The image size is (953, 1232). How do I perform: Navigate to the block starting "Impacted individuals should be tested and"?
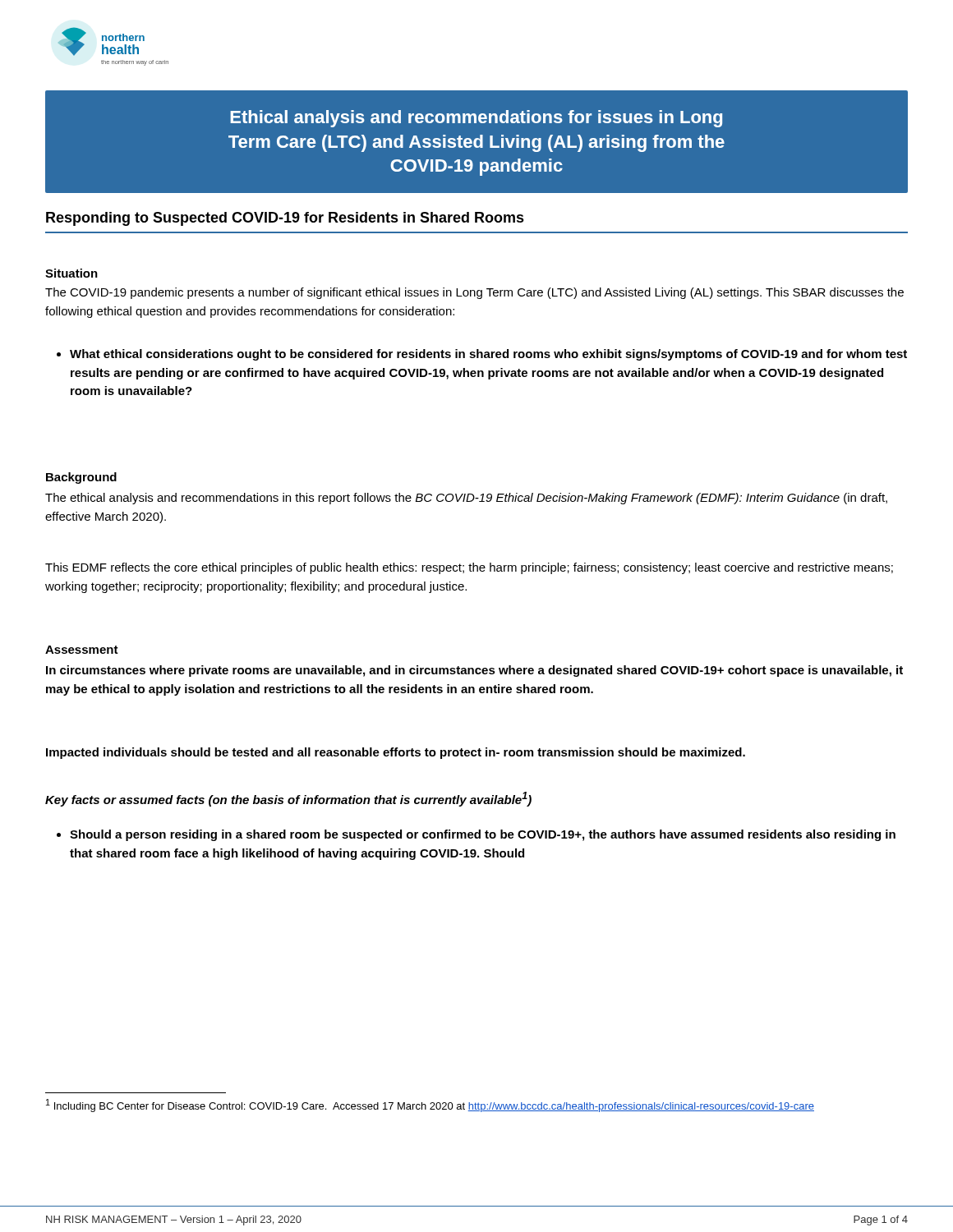tap(395, 752)
